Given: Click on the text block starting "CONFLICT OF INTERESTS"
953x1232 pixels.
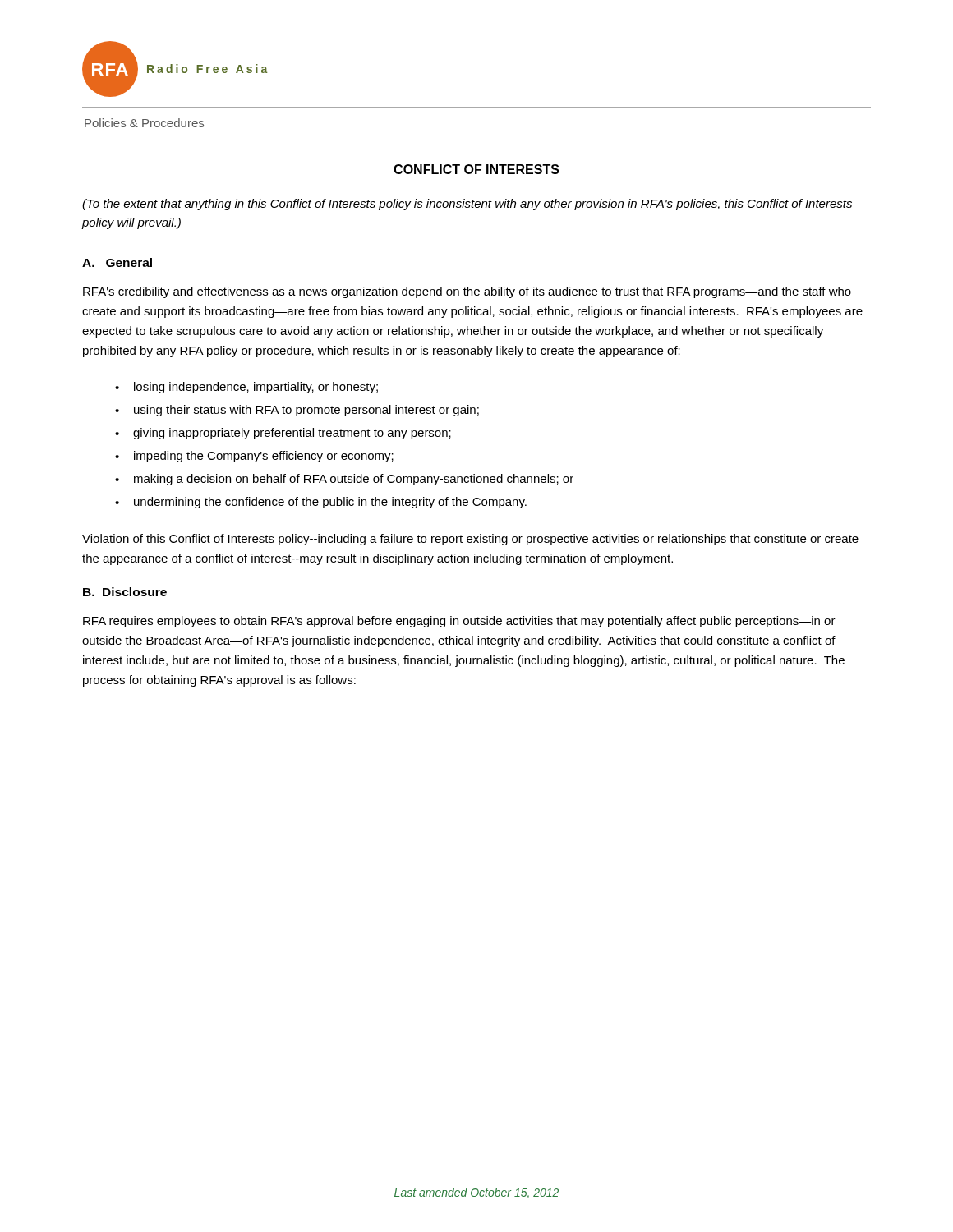Looking at the screenshot, I should click(476, 170).
